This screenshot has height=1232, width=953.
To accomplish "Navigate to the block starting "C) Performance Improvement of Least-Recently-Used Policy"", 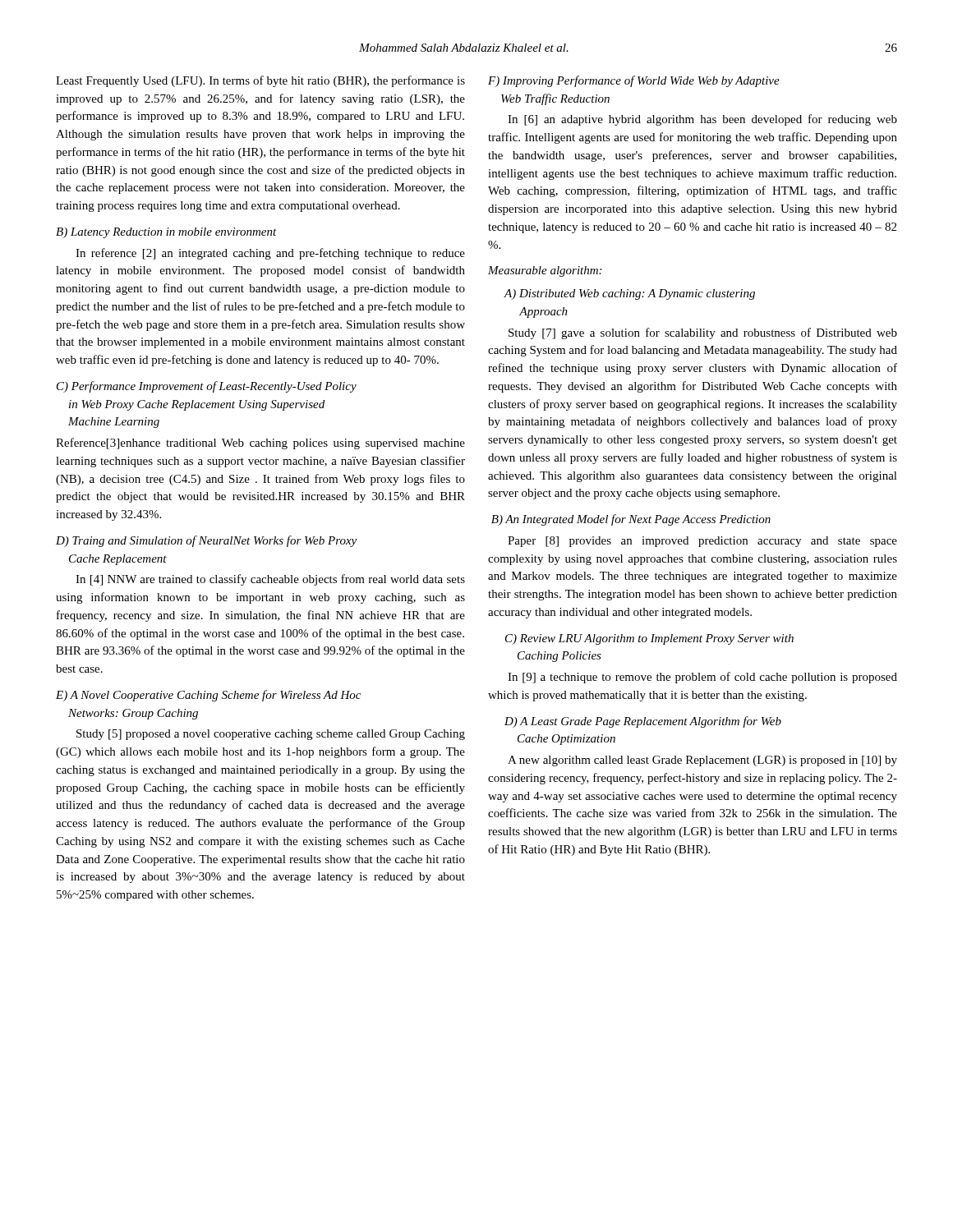I will click(260, 404).
